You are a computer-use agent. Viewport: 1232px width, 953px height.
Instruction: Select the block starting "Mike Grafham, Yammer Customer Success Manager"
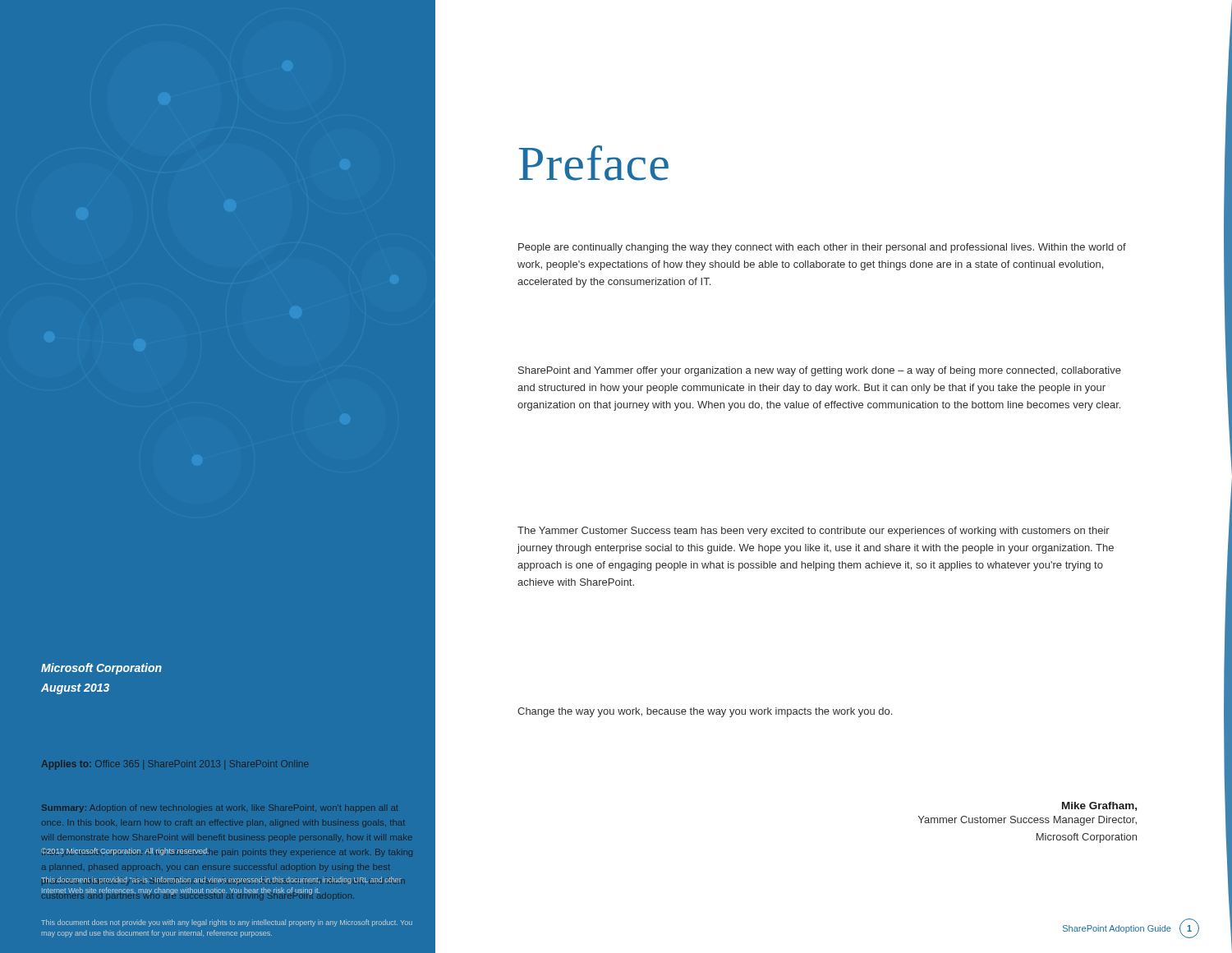1028,823
